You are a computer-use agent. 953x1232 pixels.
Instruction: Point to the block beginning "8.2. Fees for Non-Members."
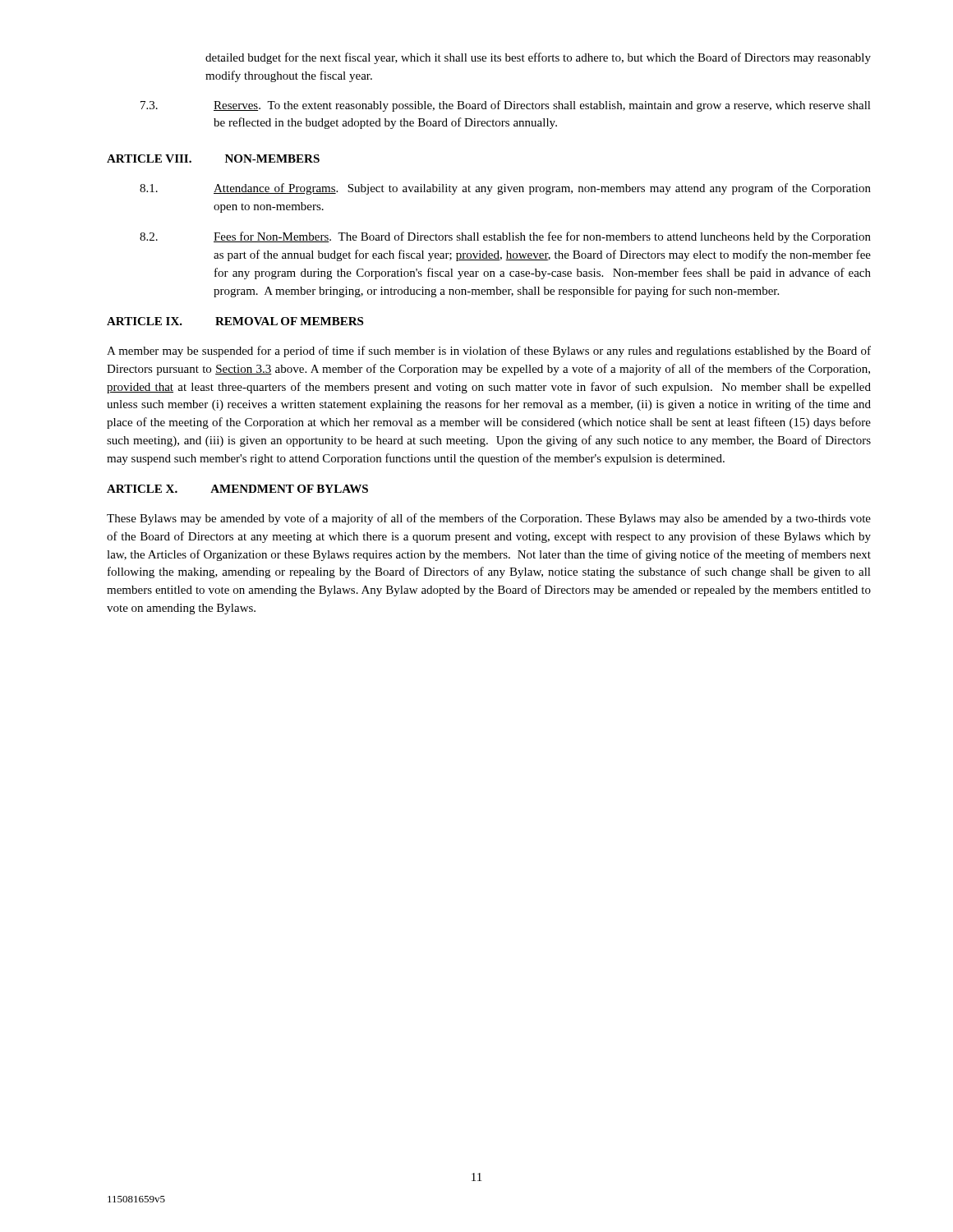coord(489,264)
